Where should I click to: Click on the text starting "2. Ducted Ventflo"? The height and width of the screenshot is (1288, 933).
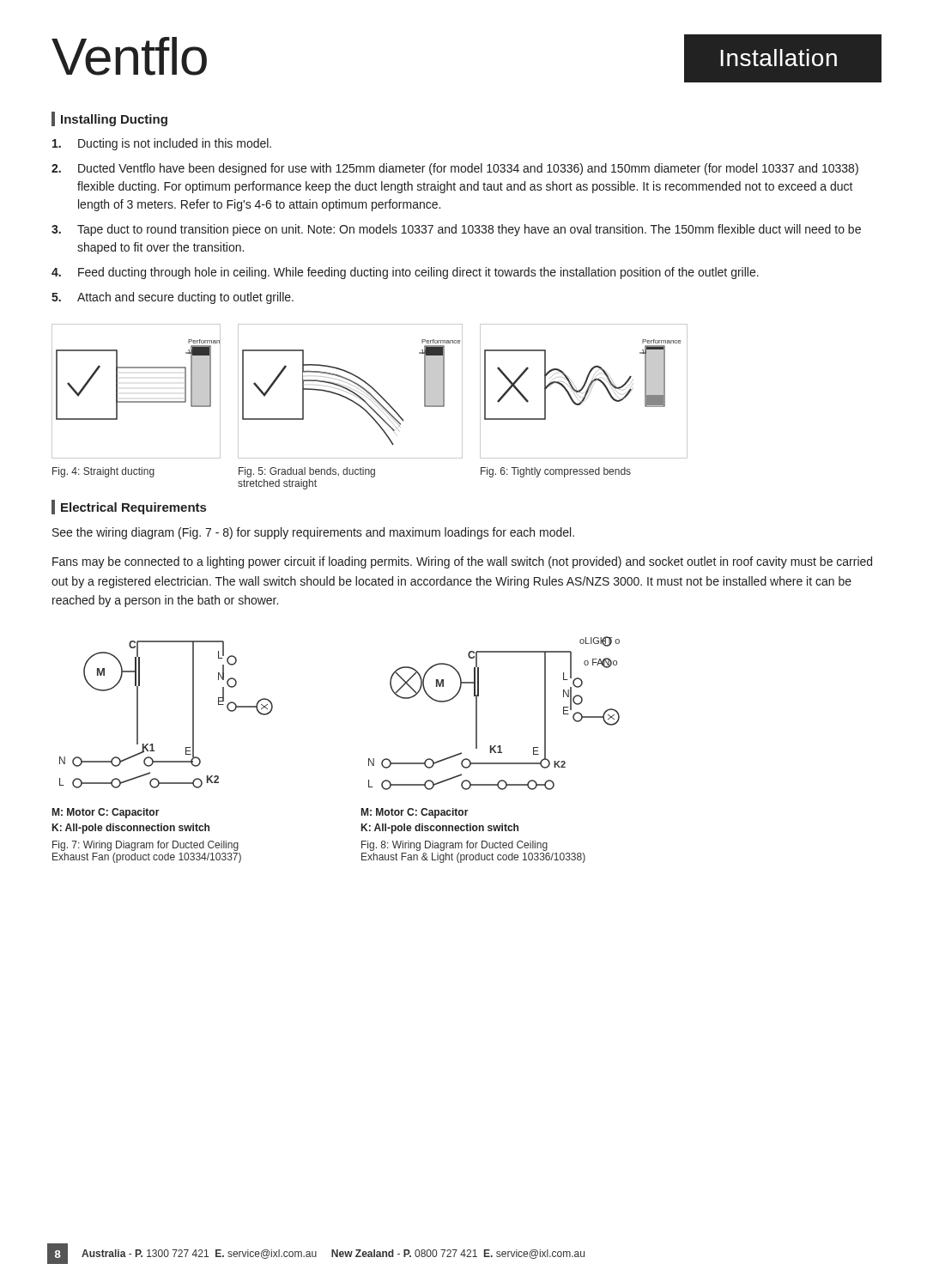pyautogui.click(x=455, y=185)
